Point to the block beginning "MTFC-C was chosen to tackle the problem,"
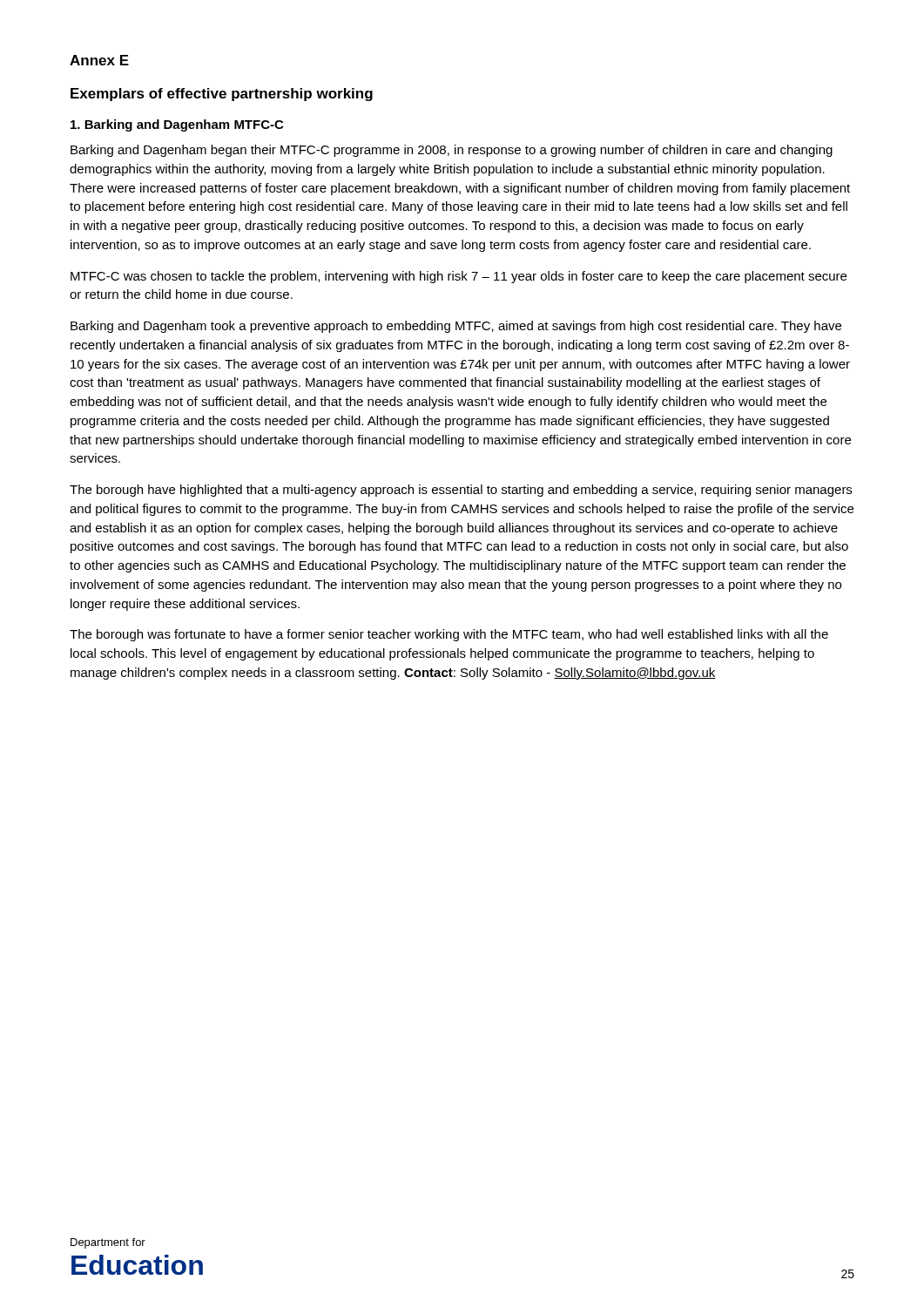The width and height of the screenshot is (924, 1307). [x=458, y=285]
